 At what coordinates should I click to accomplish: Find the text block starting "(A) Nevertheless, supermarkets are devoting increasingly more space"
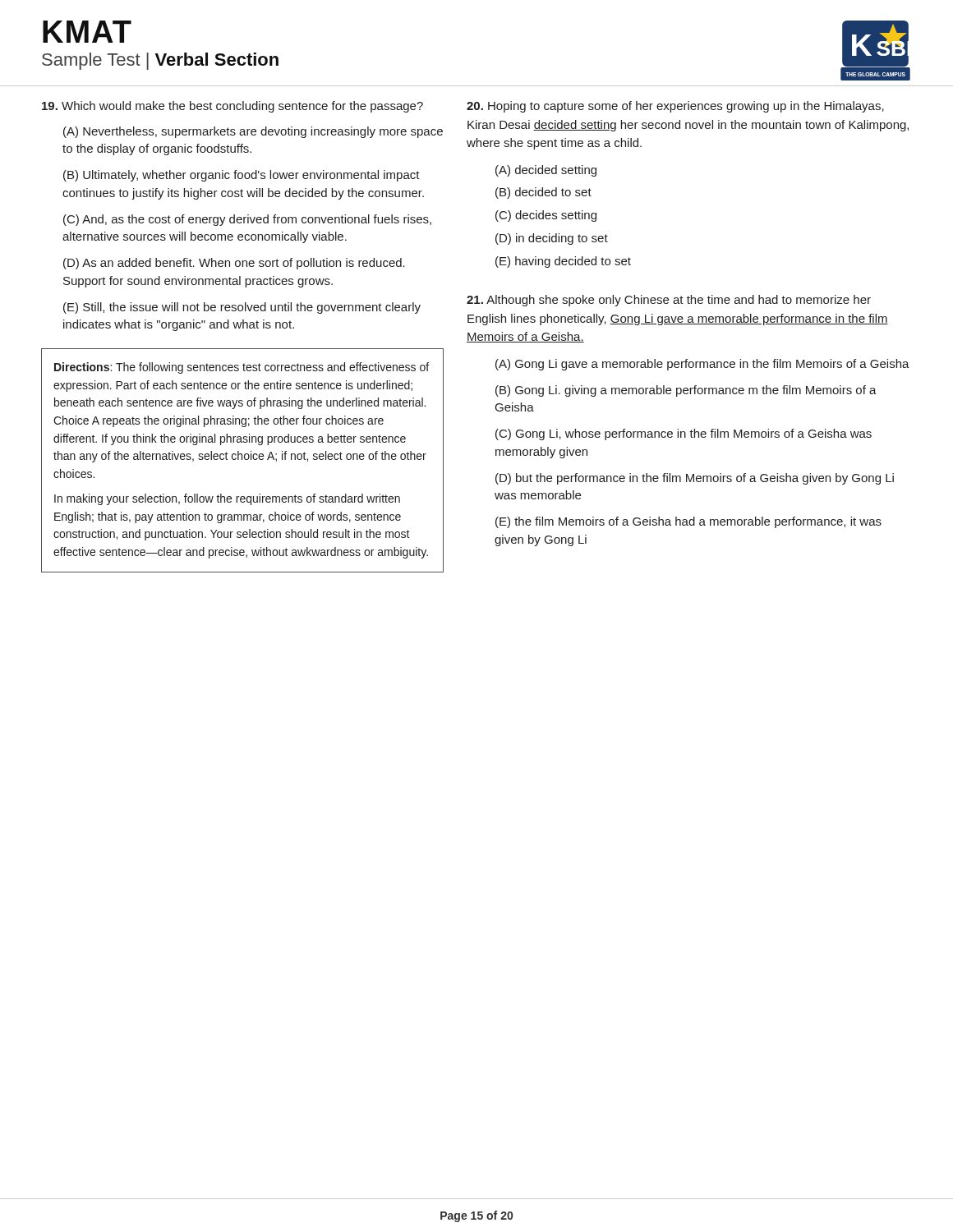click(253, 140)
